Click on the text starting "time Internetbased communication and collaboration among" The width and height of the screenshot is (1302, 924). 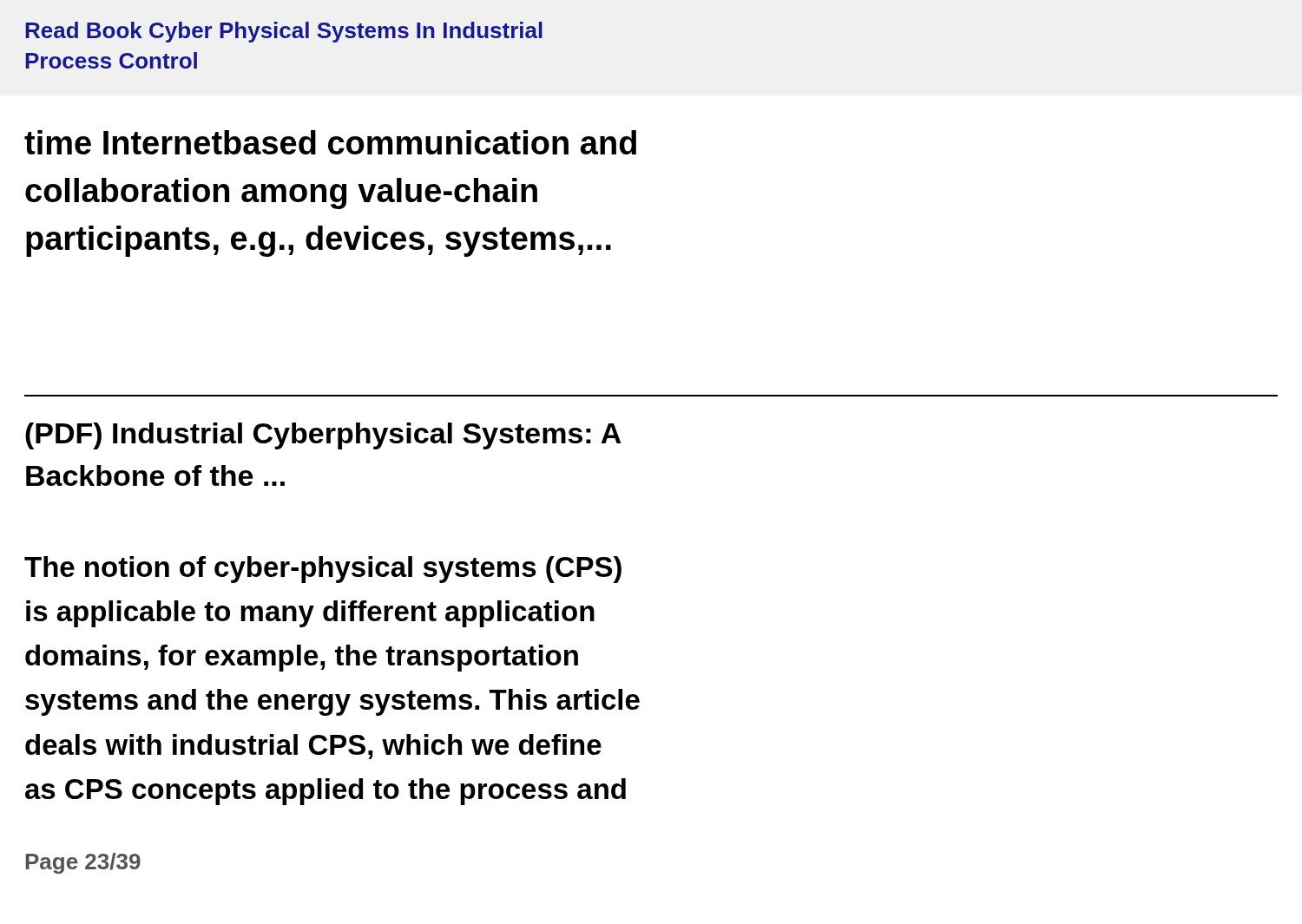[502, 191]
